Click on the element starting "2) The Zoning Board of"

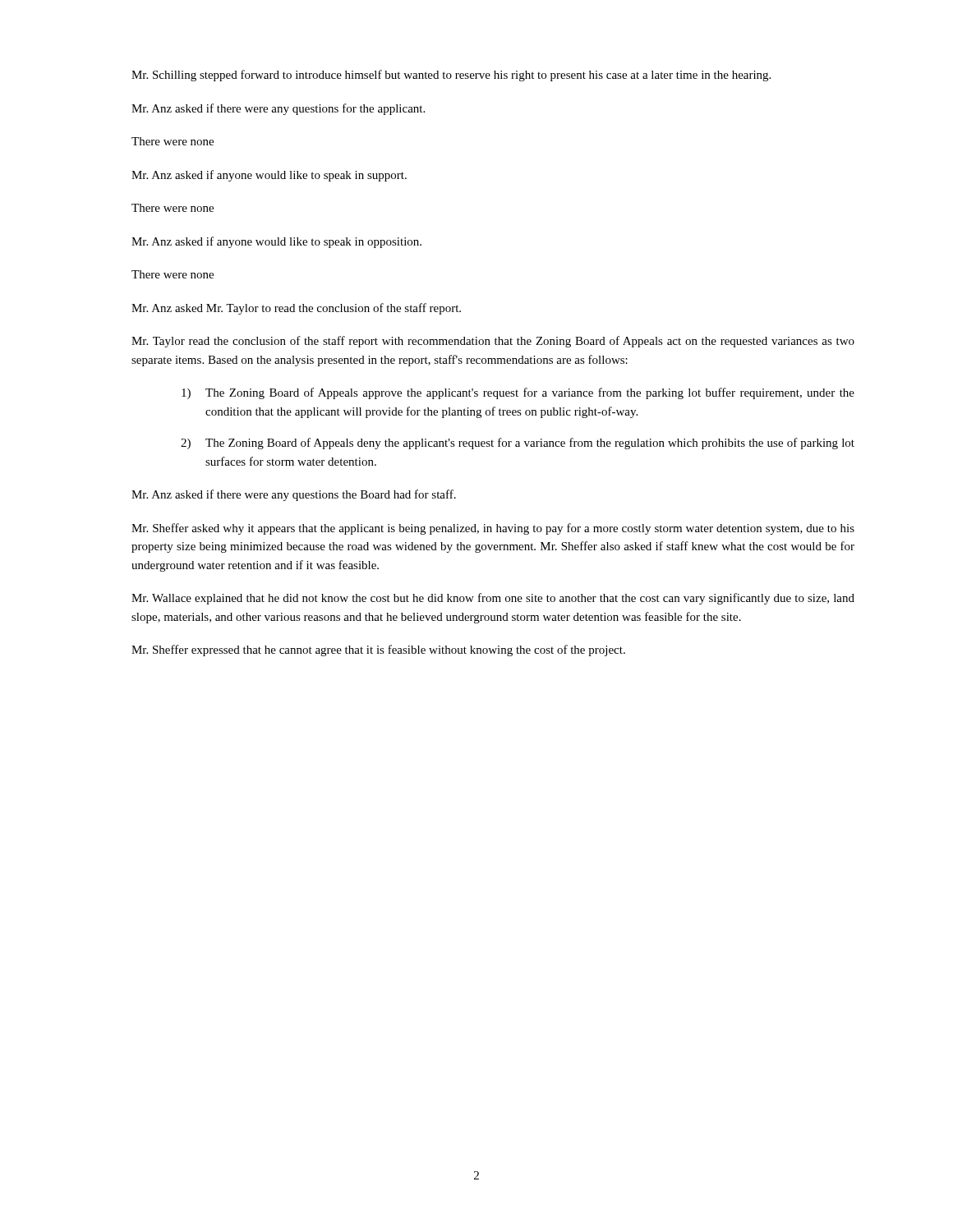point(518,452)
